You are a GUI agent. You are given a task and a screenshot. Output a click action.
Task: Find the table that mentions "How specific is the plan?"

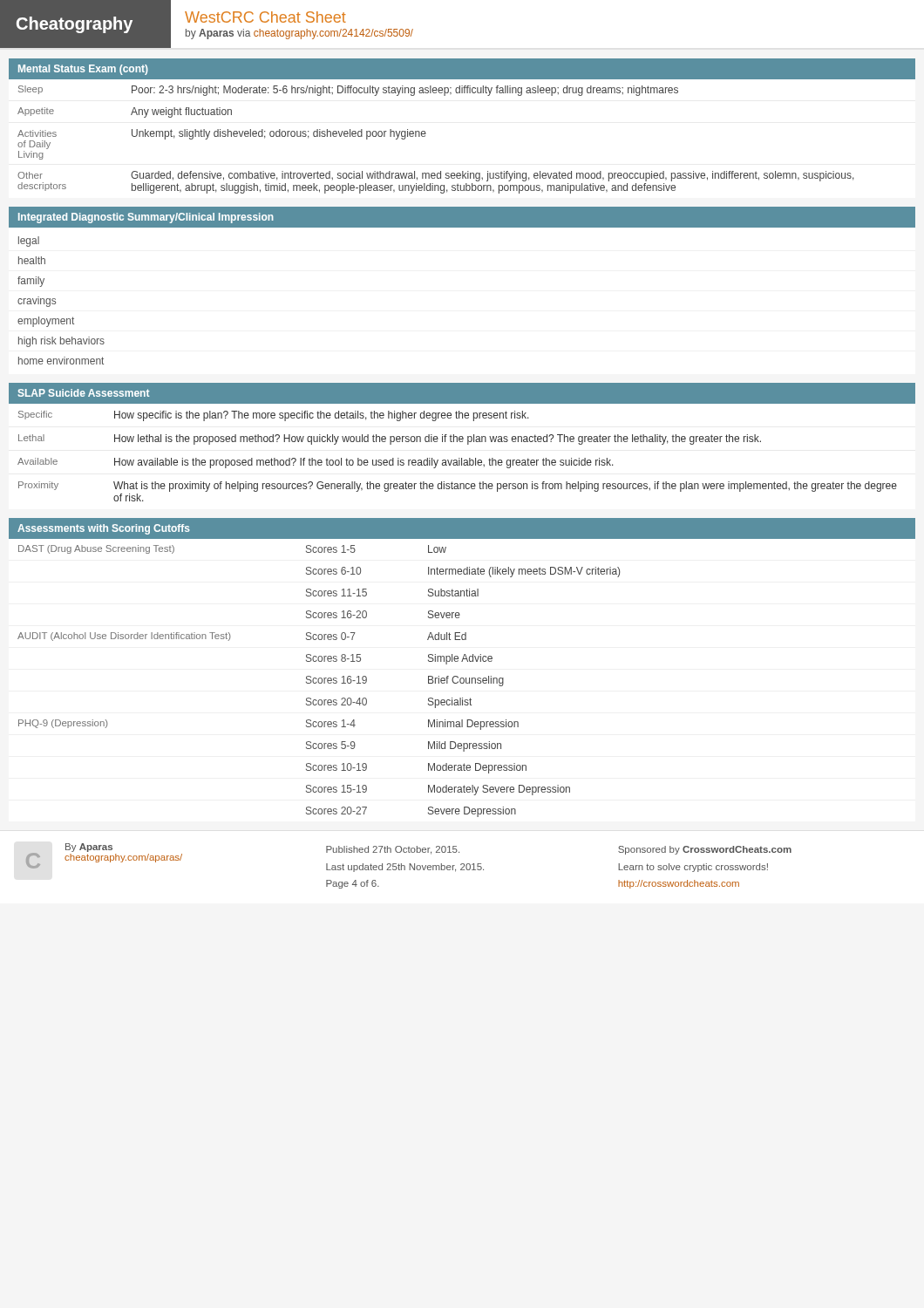[x=462, y=456]
